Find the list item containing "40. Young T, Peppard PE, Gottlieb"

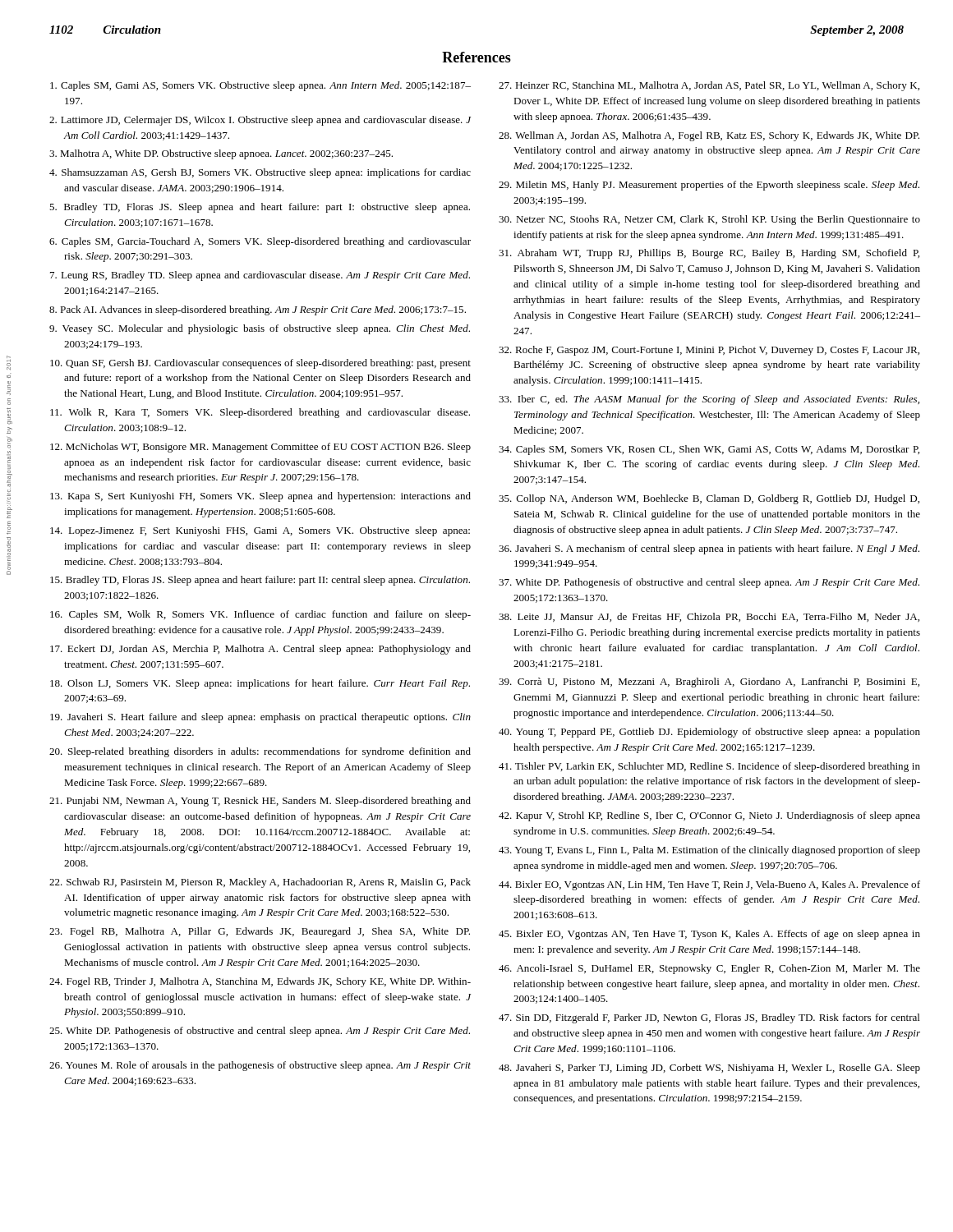point(709,739)
